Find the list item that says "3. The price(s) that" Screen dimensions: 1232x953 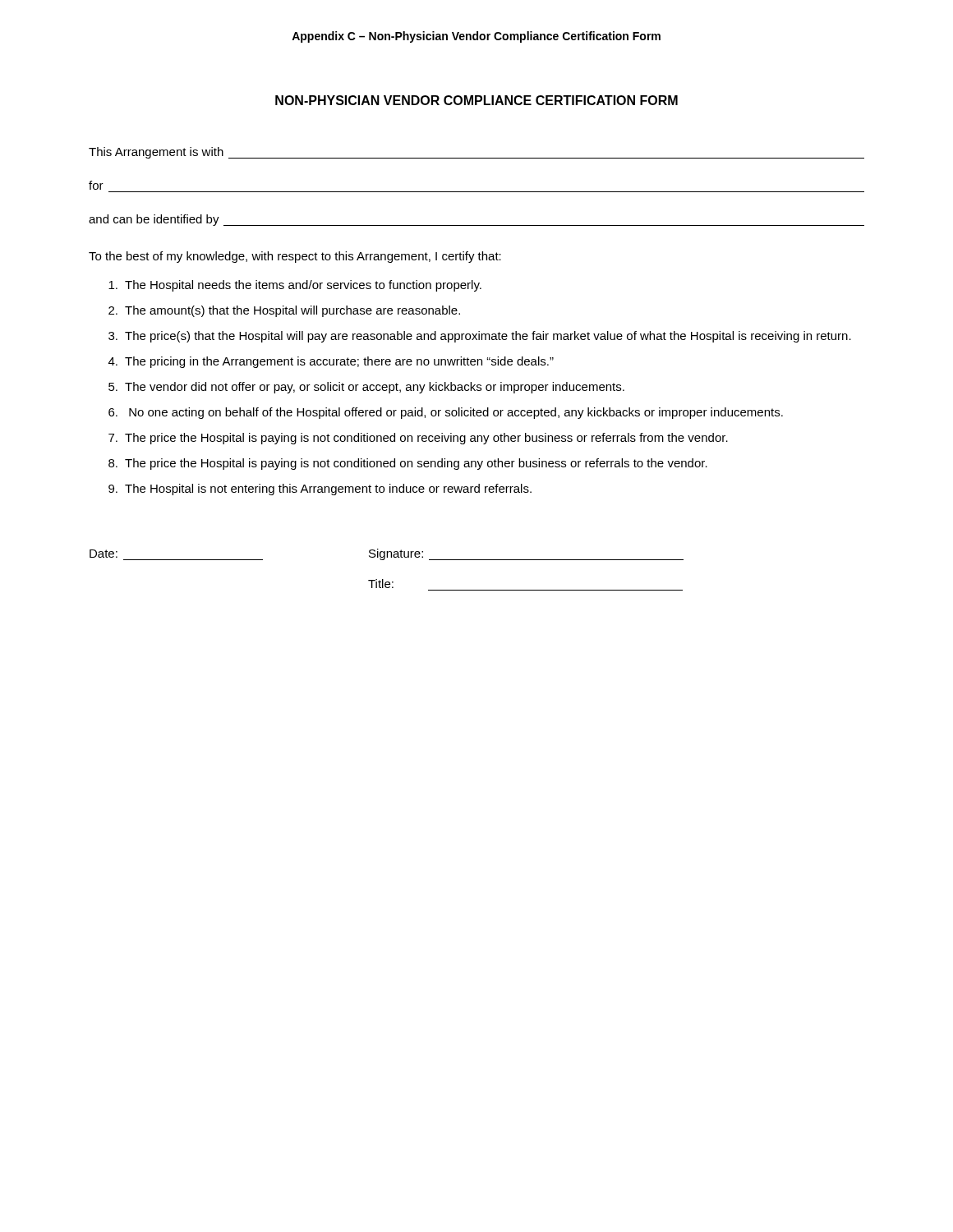pos(476,336)
